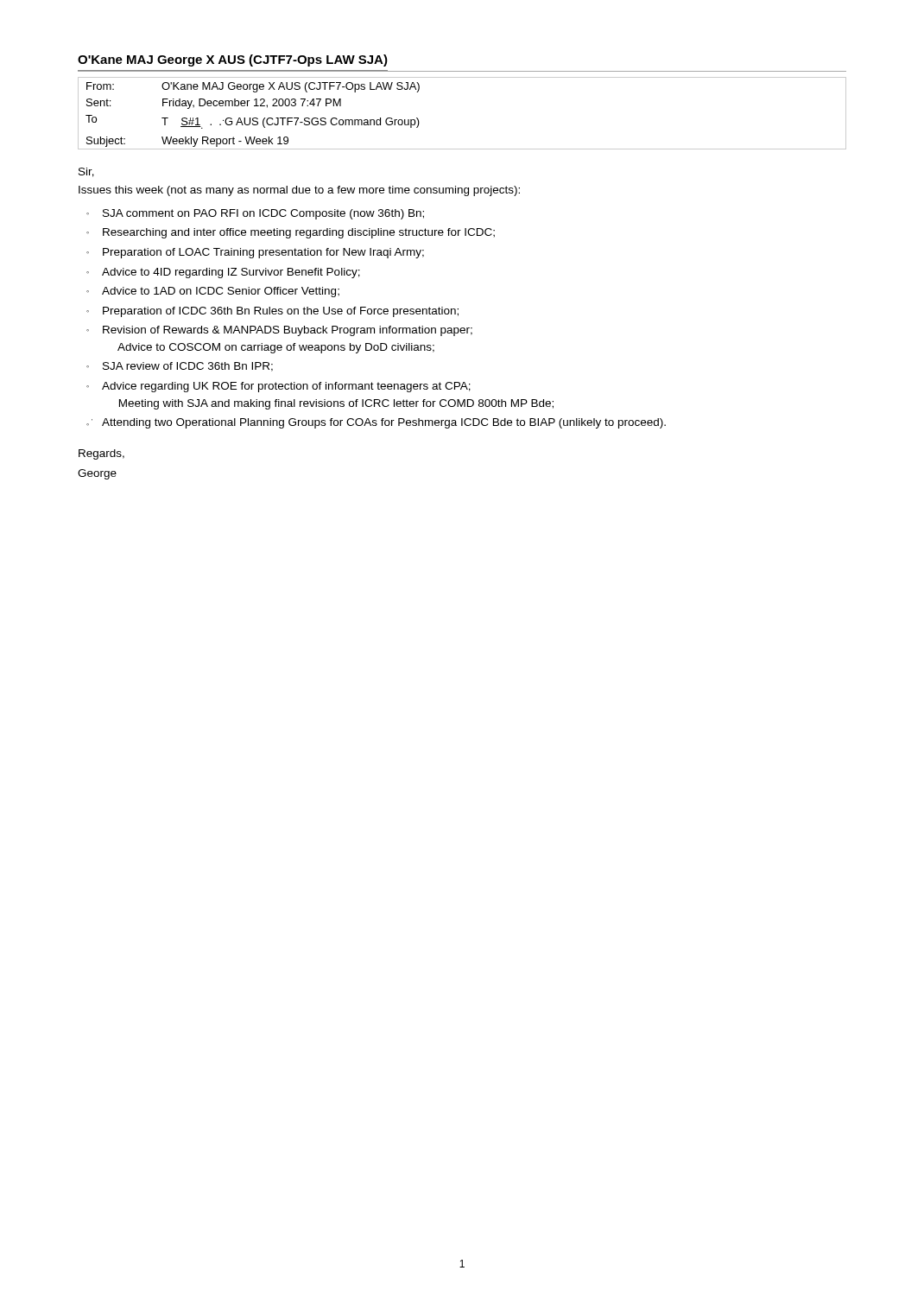Click on the text starting "◦ Advice regarding"

466,394
